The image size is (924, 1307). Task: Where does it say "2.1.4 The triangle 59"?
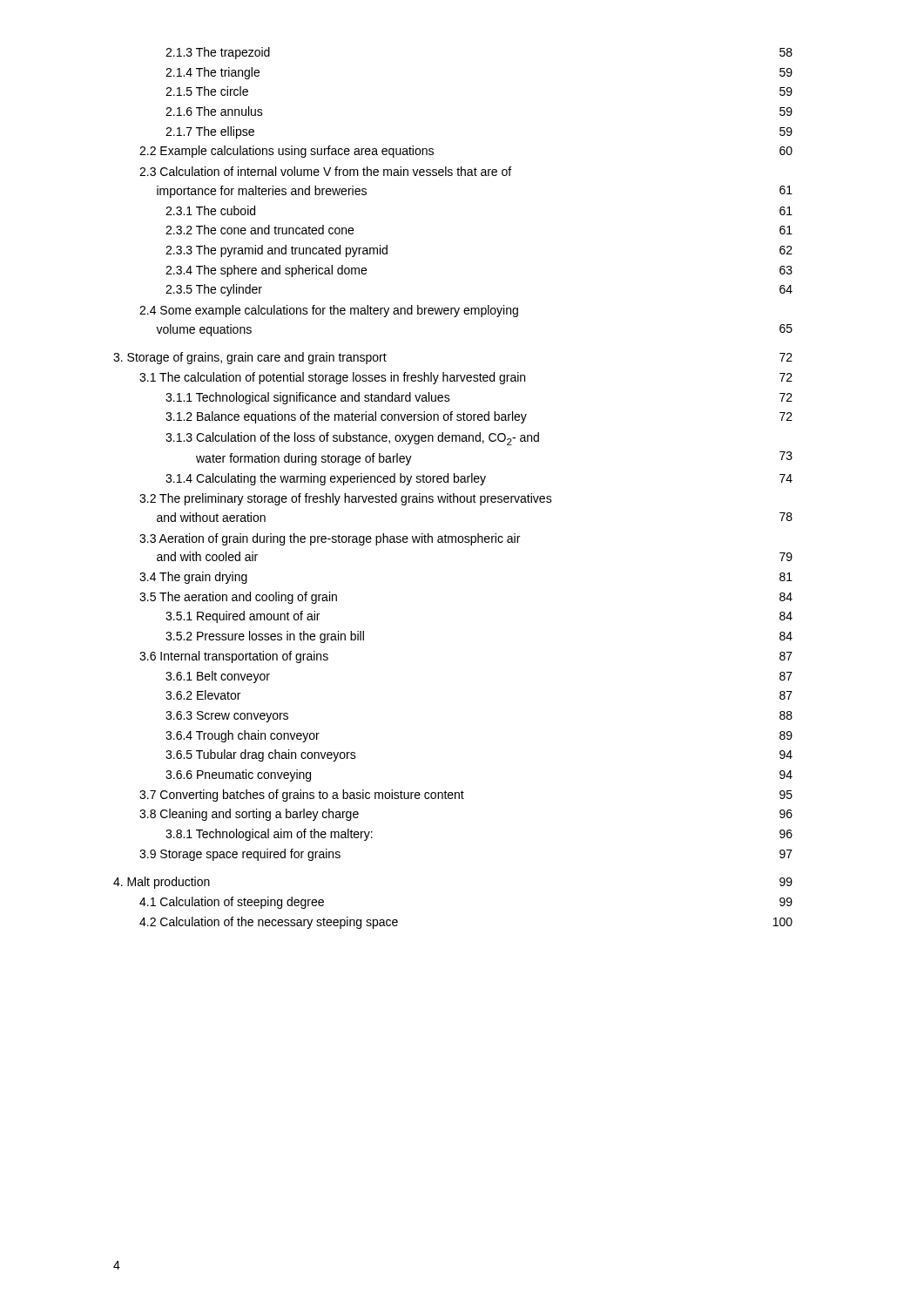(x=213, y=73)
